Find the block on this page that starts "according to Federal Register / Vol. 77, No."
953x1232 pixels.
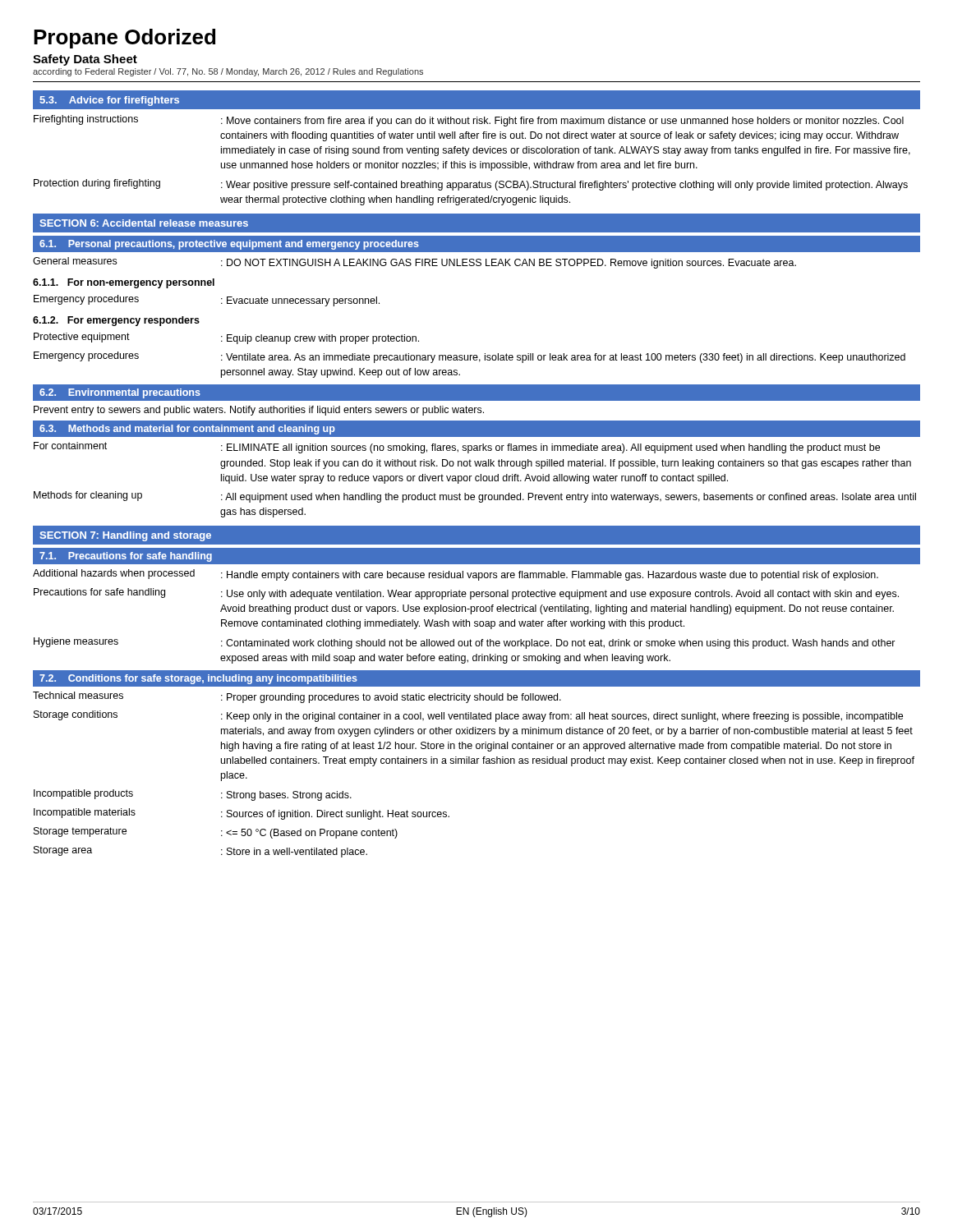(228, 71)
